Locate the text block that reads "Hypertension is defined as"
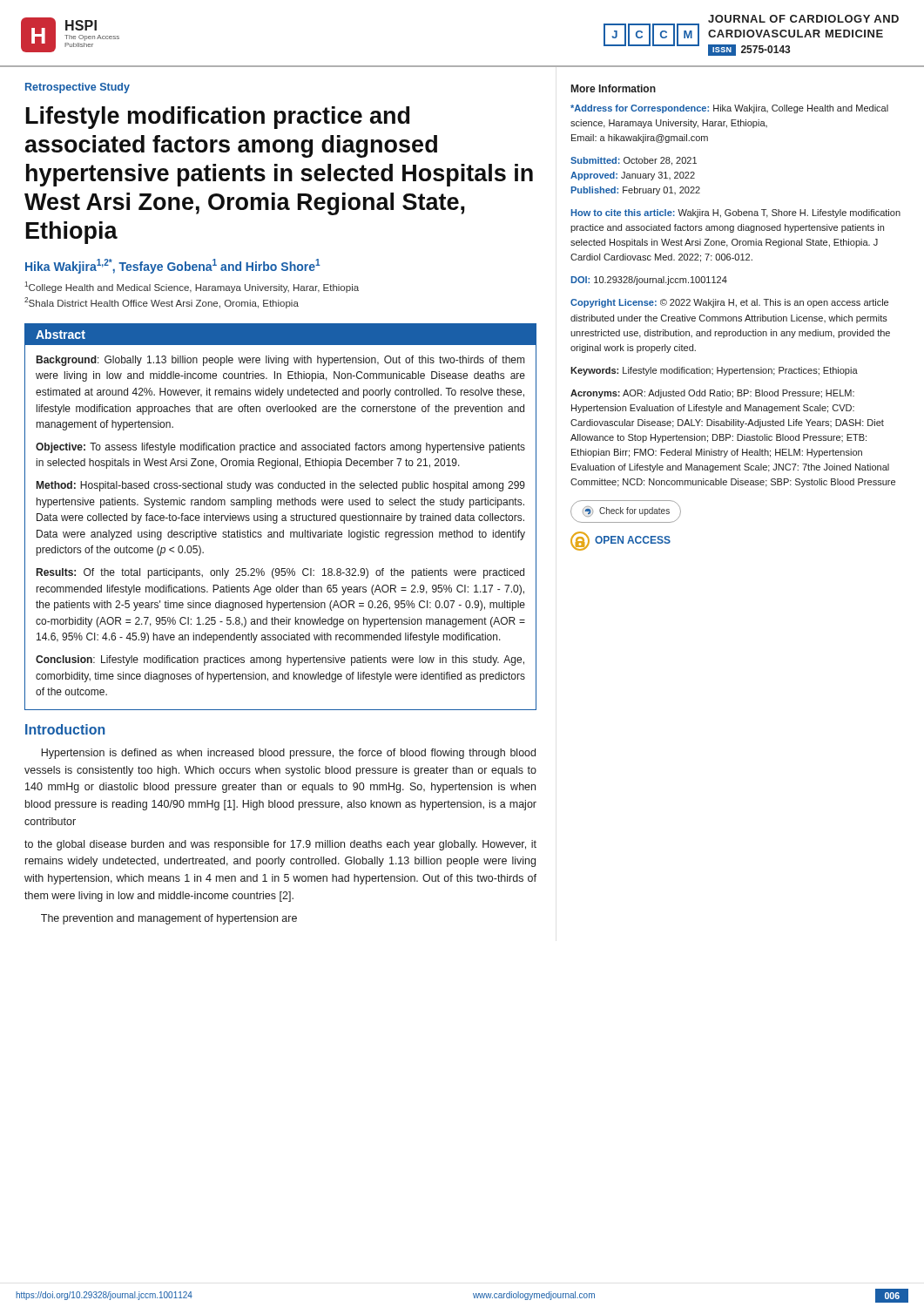 [280, 836]
